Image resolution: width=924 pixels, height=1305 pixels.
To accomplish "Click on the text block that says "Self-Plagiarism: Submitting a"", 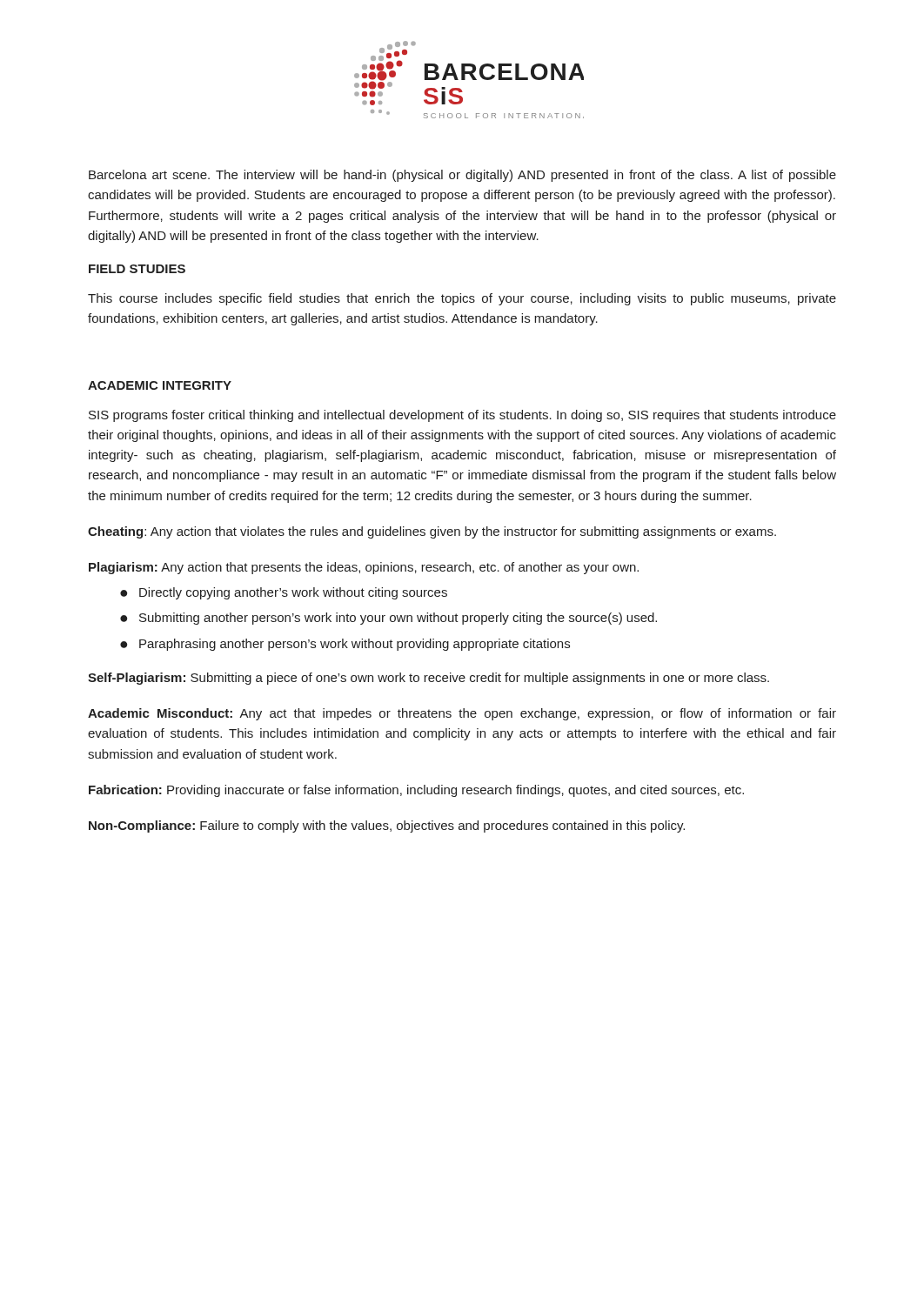I will click(x=429, y=677).
